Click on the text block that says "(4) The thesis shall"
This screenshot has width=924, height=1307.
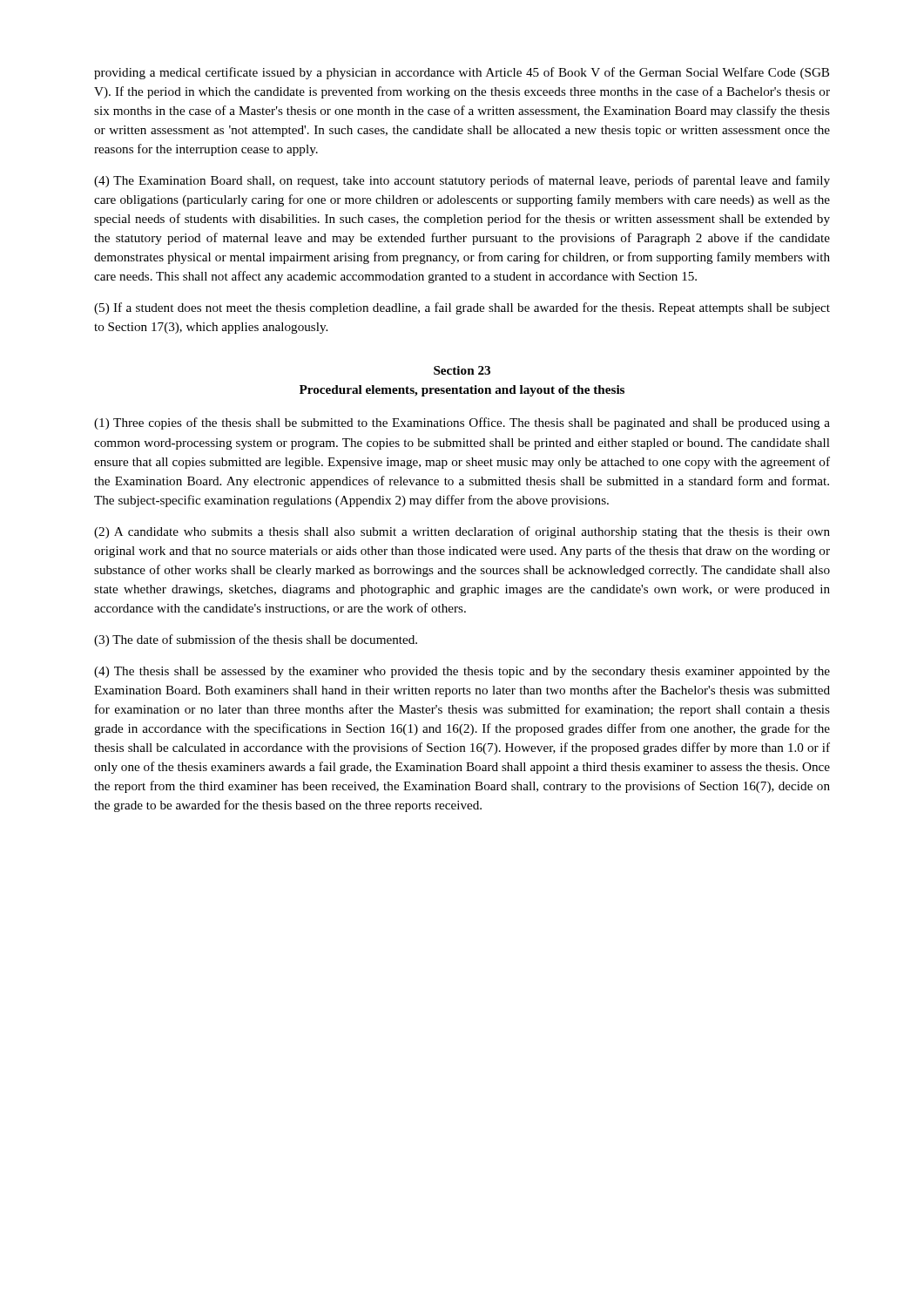462,738
